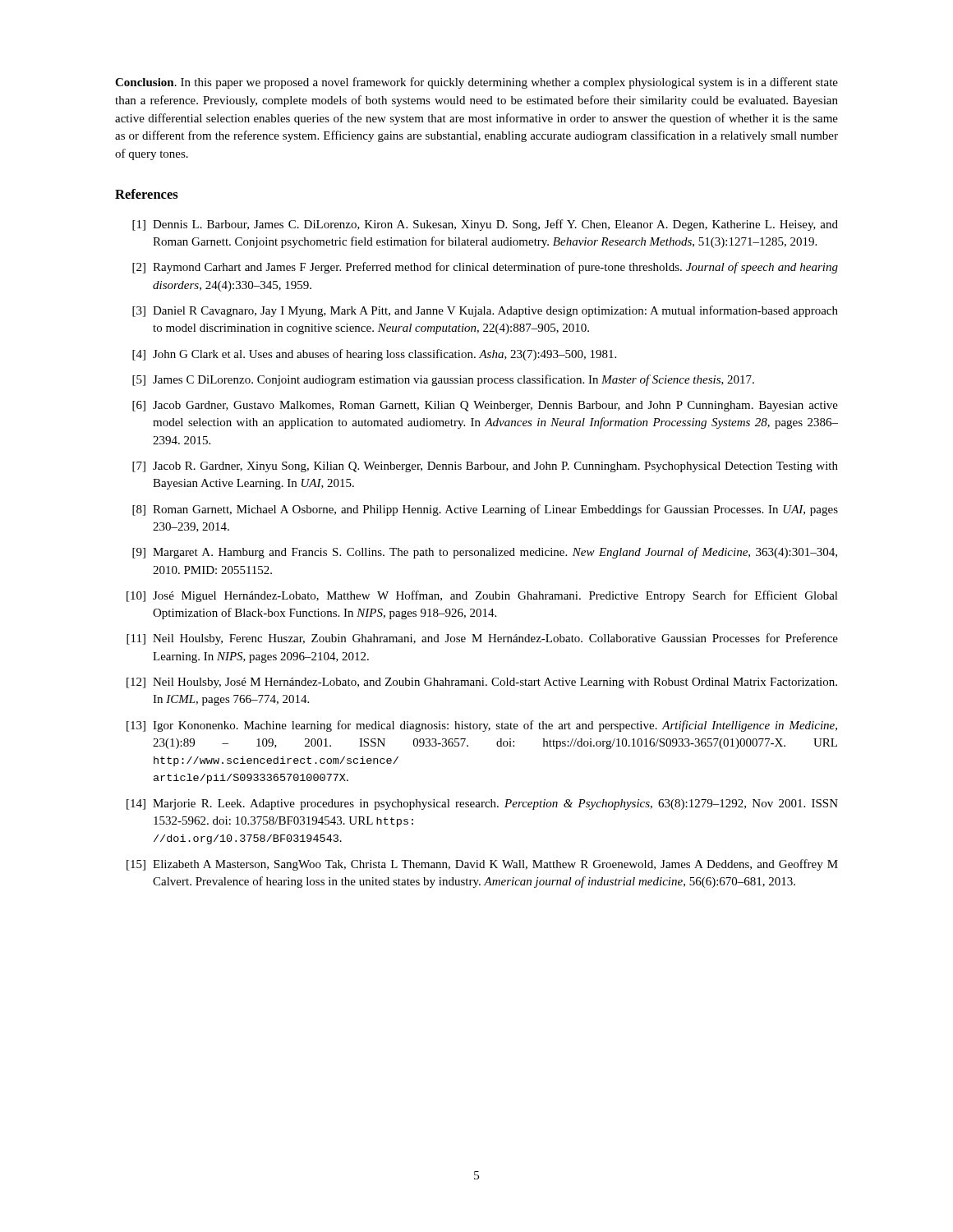Find the block starting "[11] Neil Houlsby,"
953x1232 pixels.
tap(476, 648)
